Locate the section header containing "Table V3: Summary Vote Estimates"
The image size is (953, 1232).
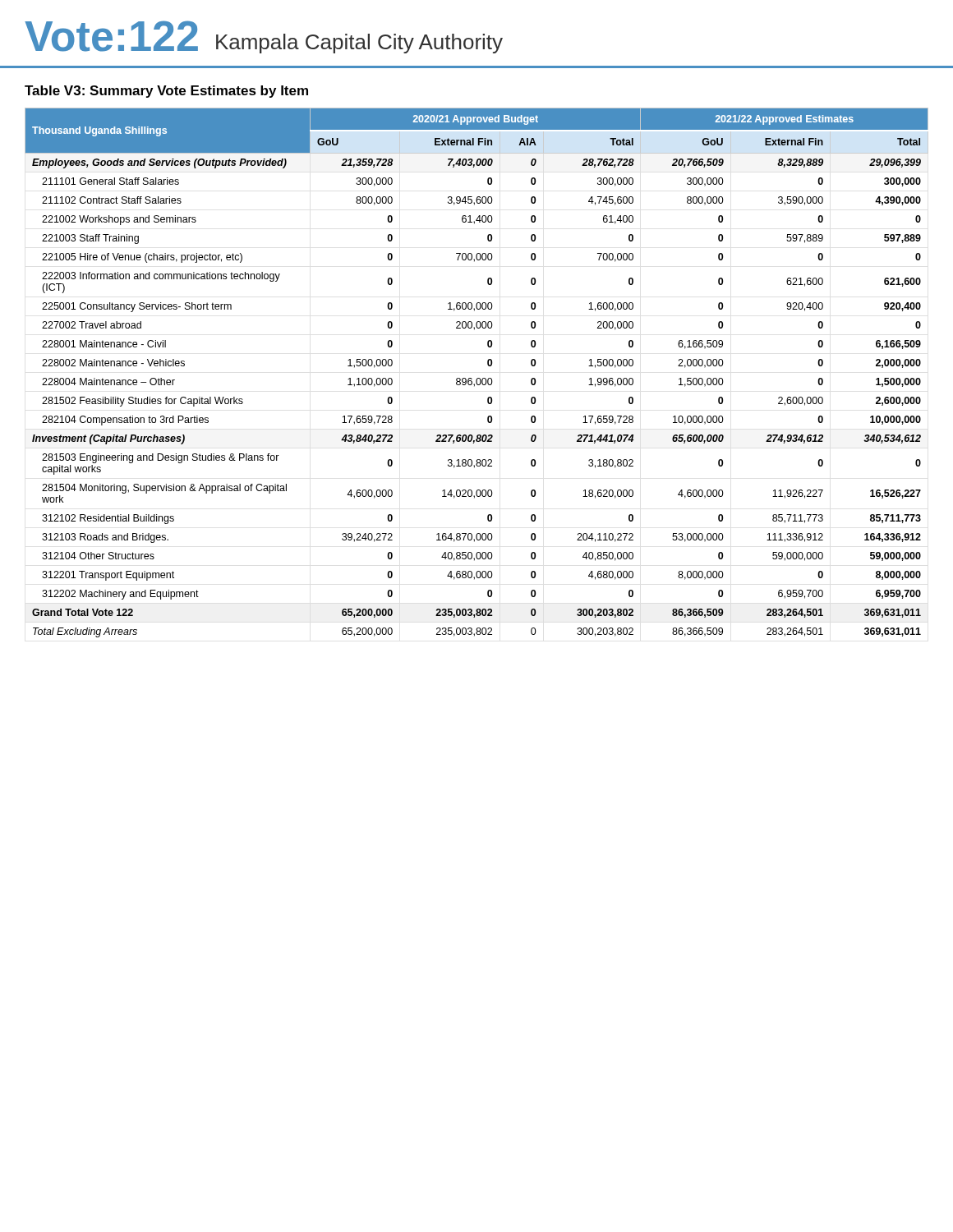167,91
